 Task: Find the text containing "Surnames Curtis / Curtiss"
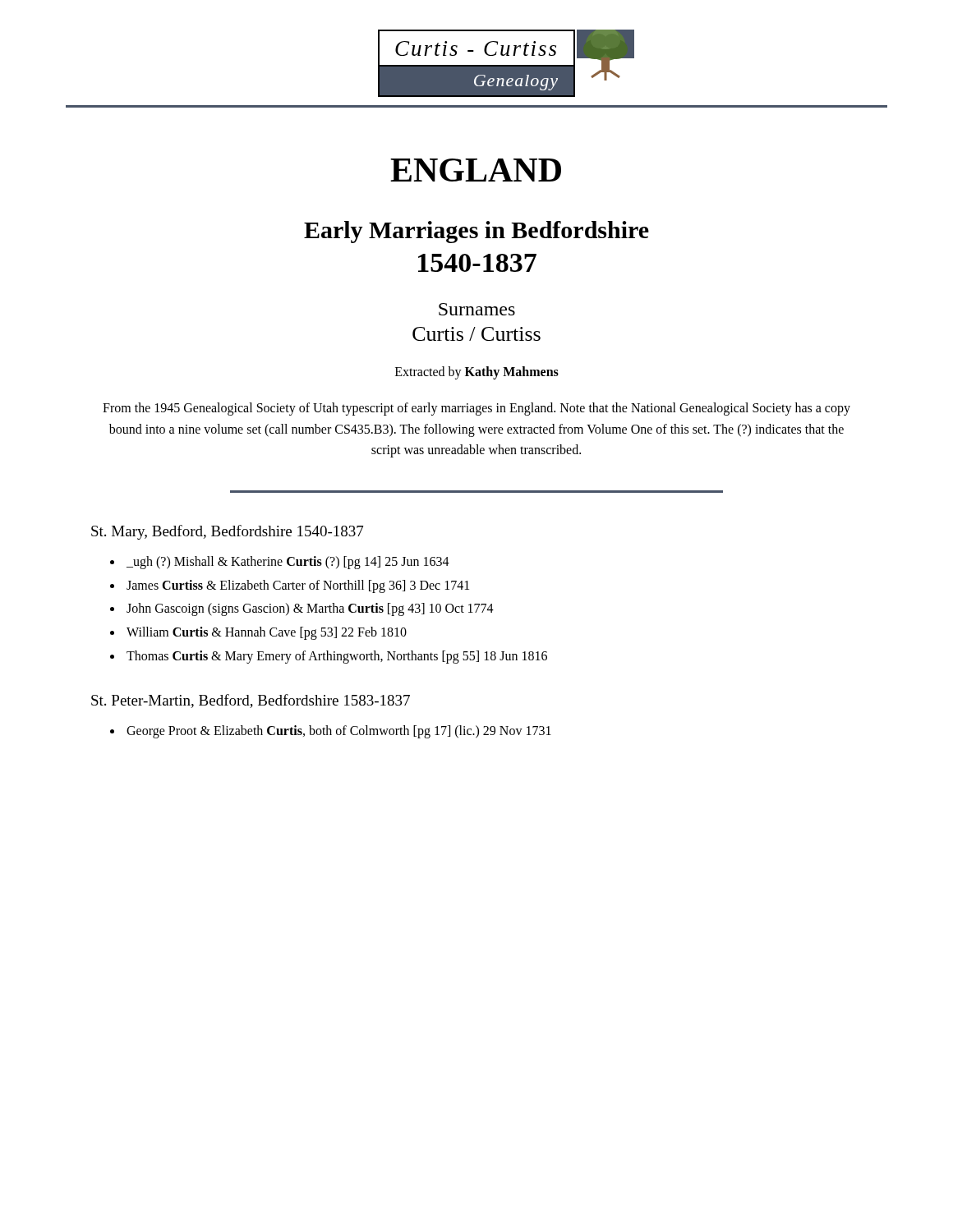tap(476, 322)
